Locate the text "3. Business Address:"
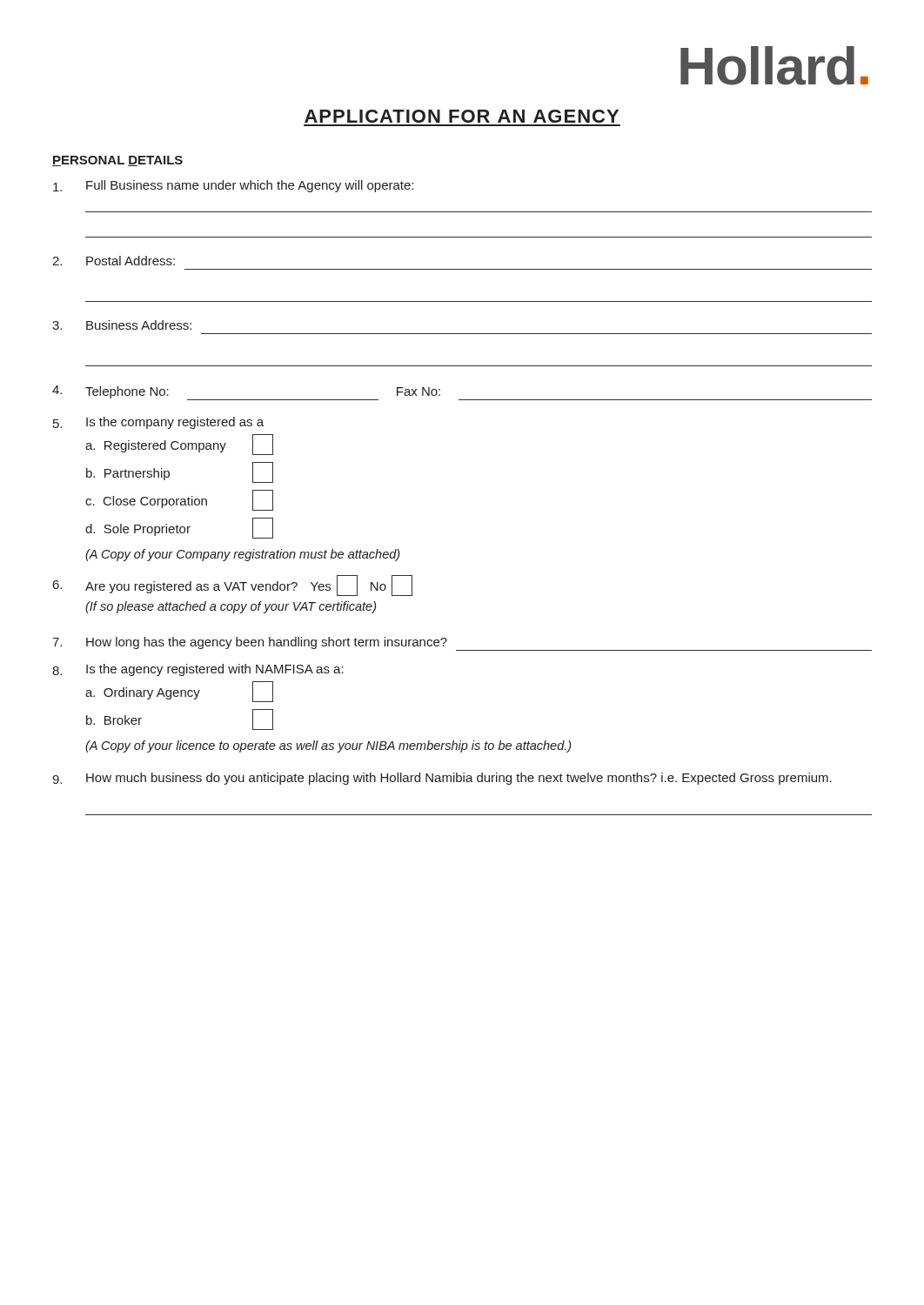 [x=462, y=344]
